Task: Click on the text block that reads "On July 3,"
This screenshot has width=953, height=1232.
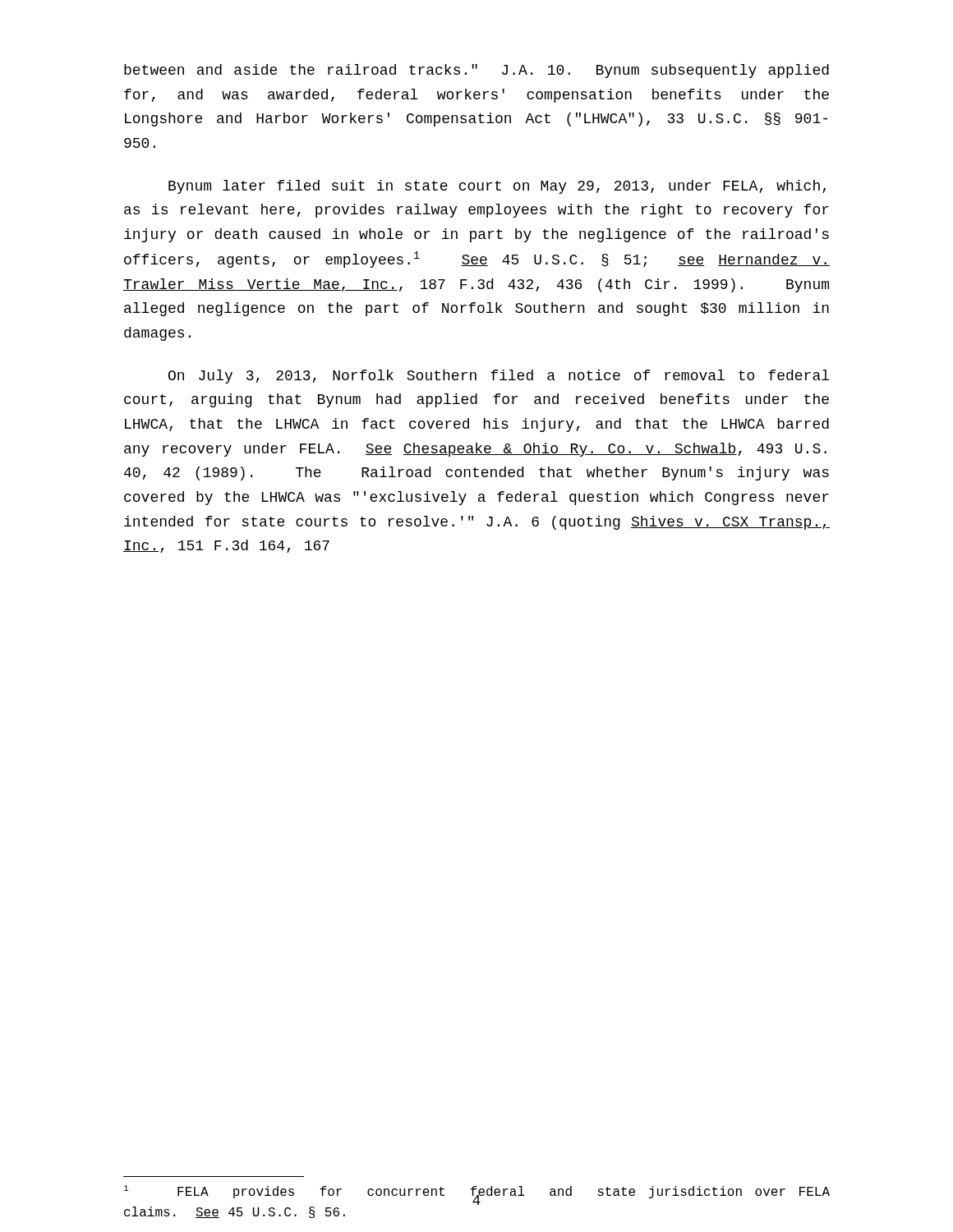Action: (x=476, y=462)
